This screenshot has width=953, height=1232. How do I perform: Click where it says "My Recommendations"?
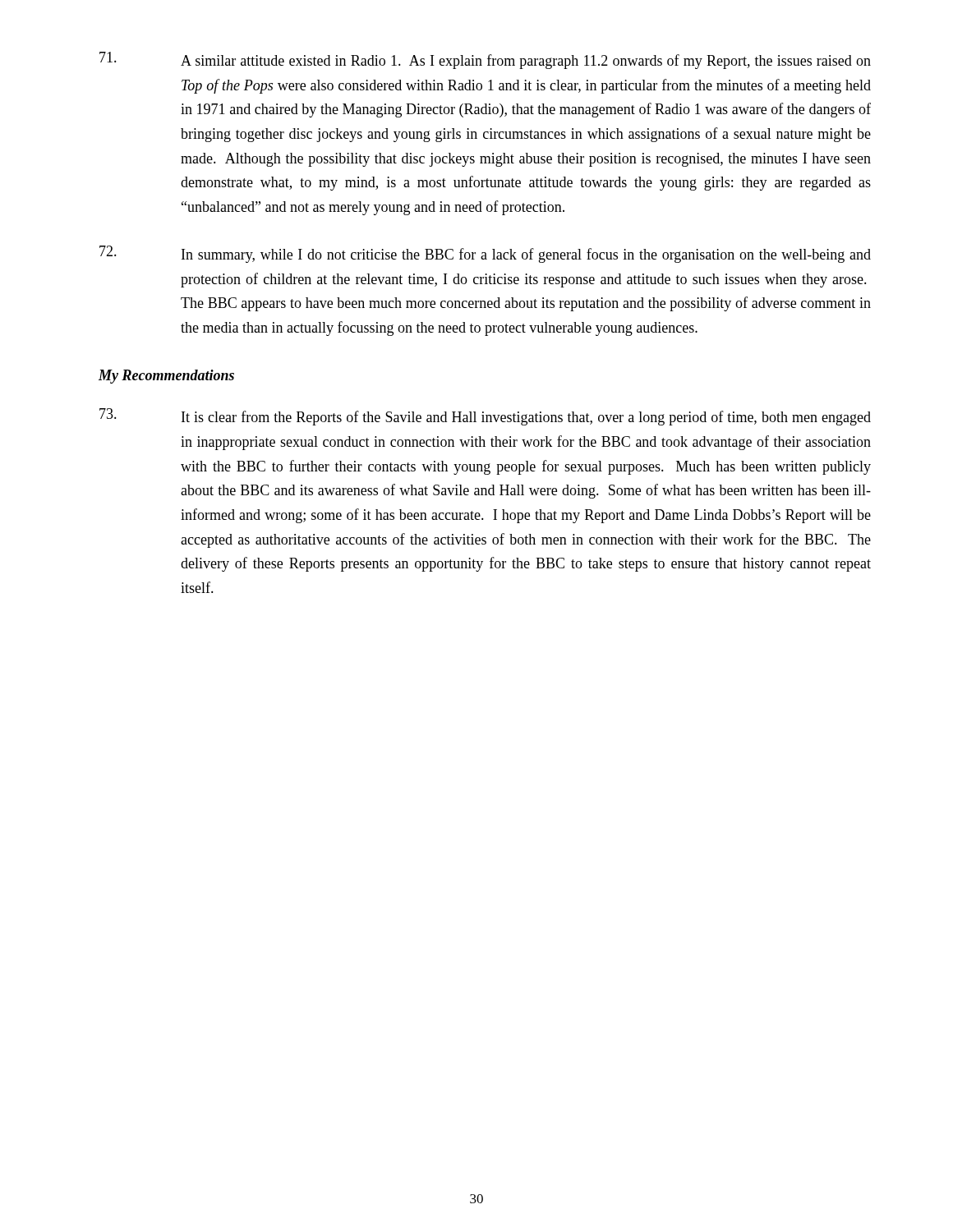[167, 375]
